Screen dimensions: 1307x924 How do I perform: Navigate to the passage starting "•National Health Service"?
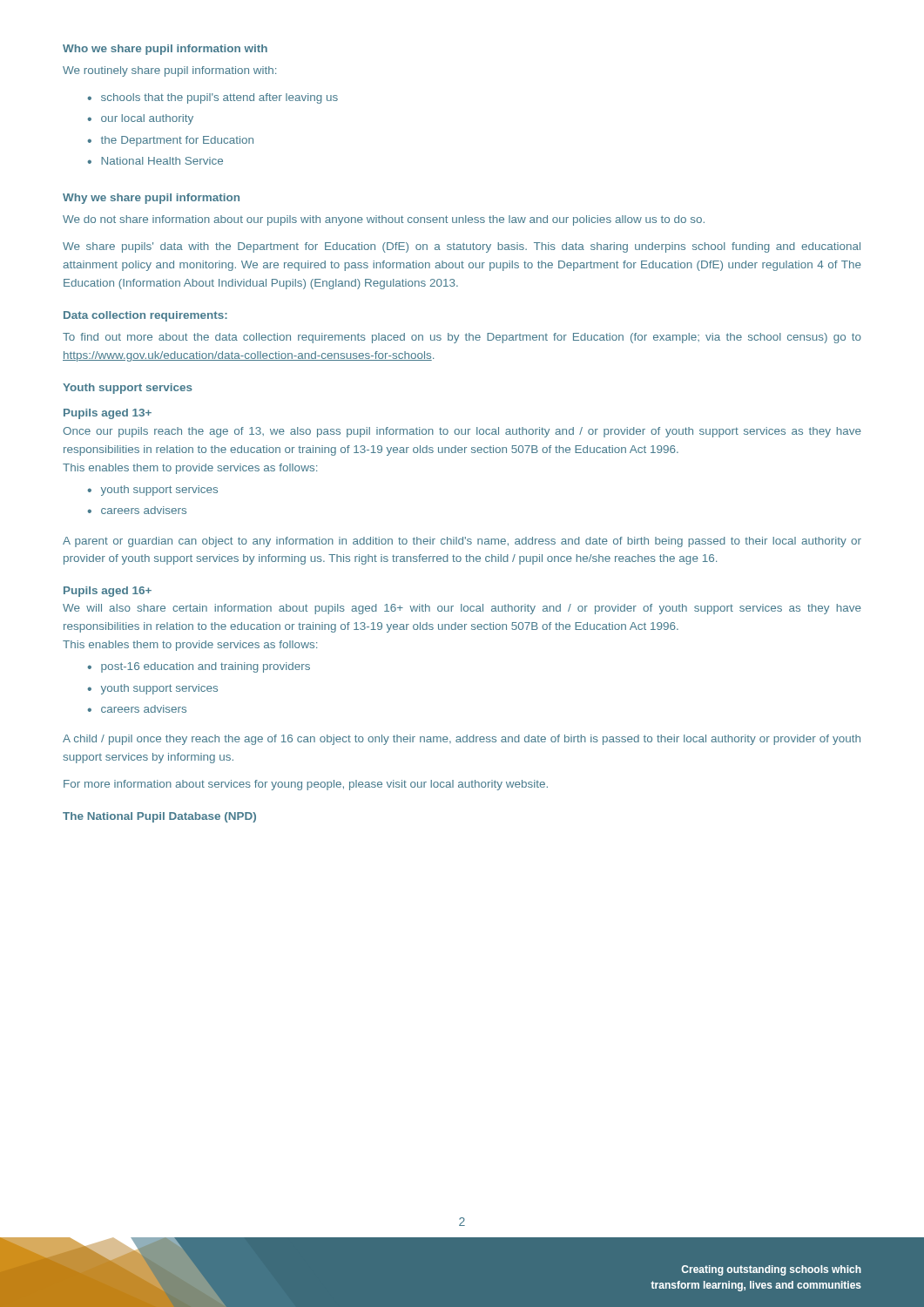(155, 162)
